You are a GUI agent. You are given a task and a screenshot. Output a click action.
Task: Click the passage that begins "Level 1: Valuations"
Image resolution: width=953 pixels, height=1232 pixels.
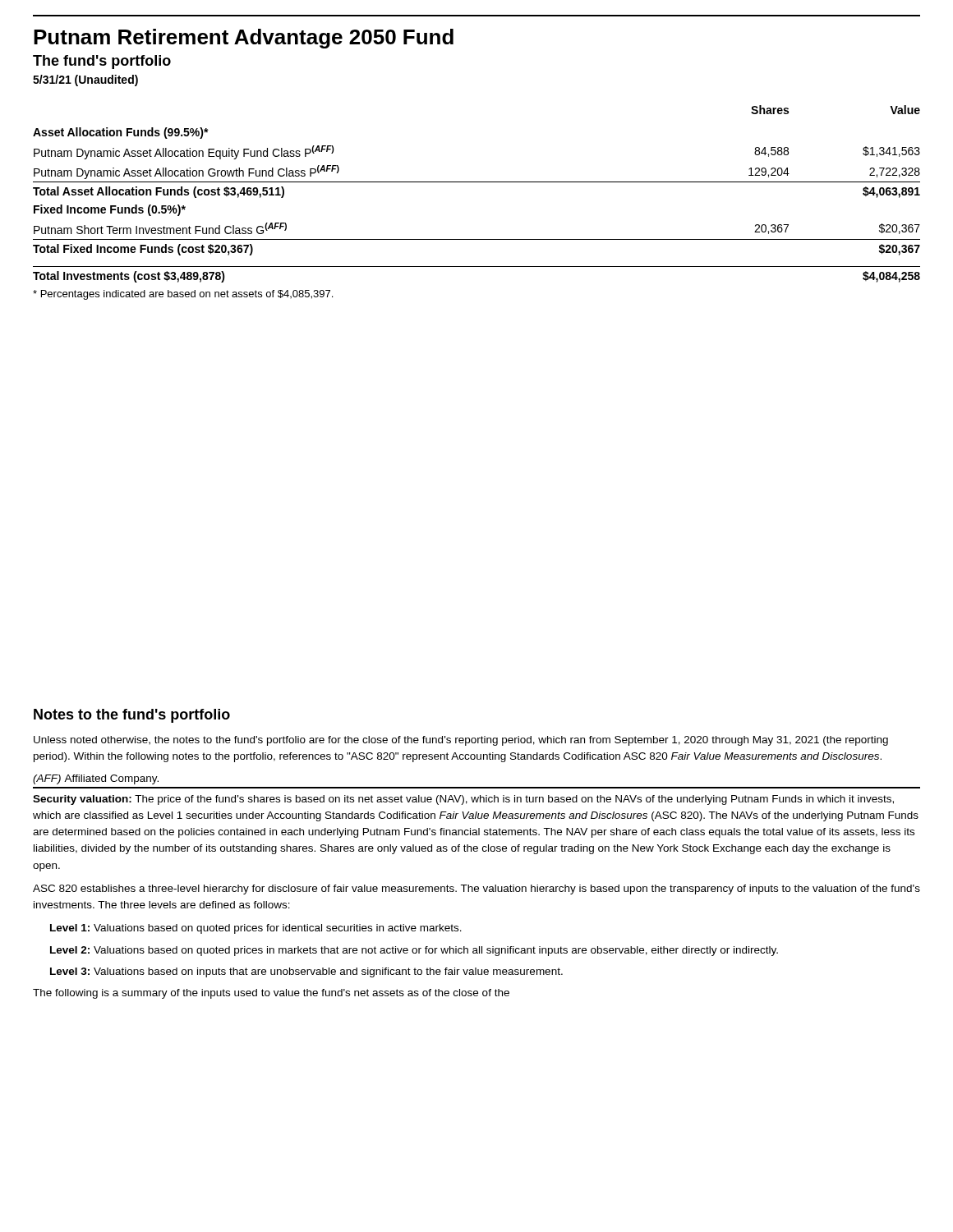[256, 928]
